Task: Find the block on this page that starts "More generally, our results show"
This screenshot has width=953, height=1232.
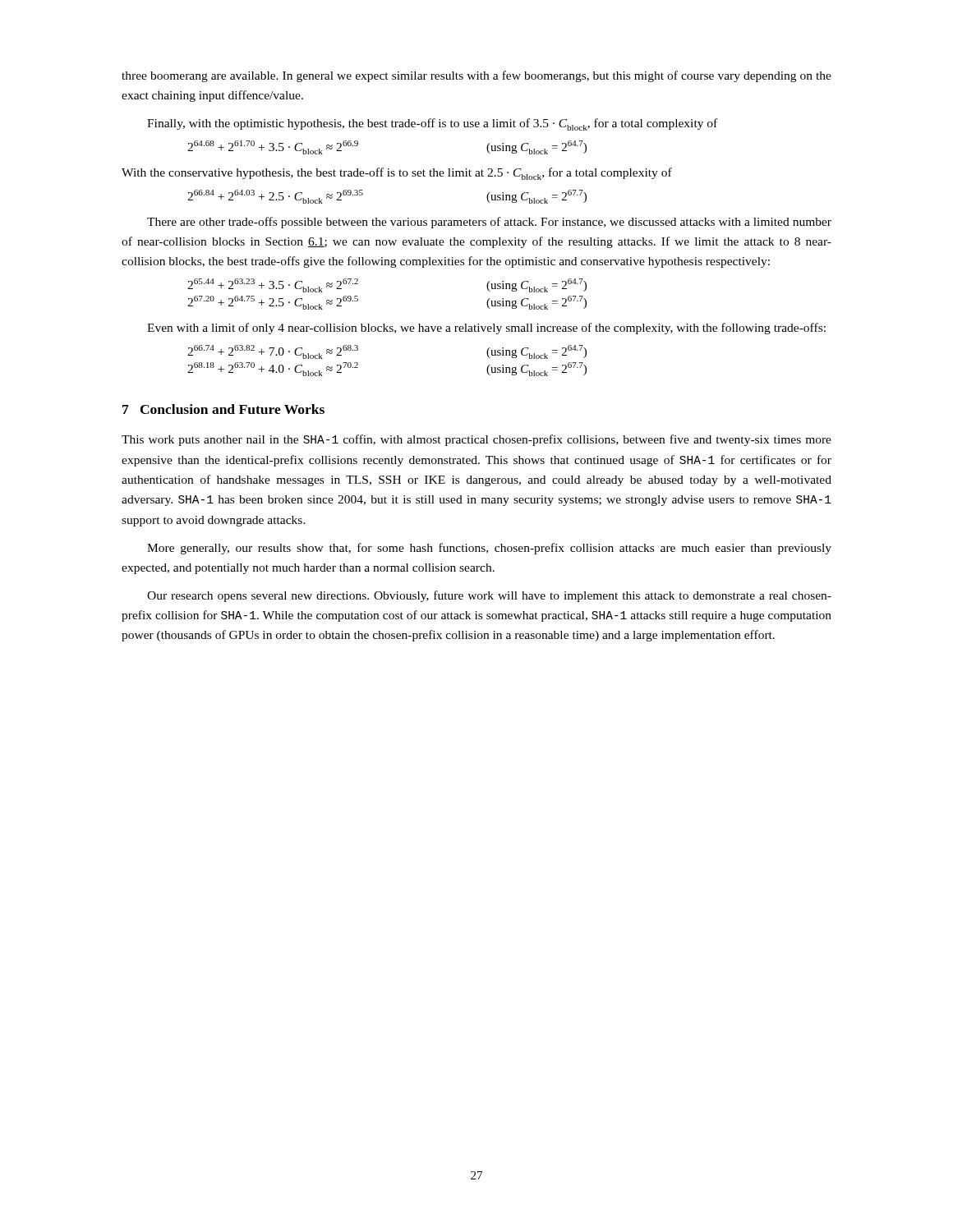Action: [x=476, y=557]
